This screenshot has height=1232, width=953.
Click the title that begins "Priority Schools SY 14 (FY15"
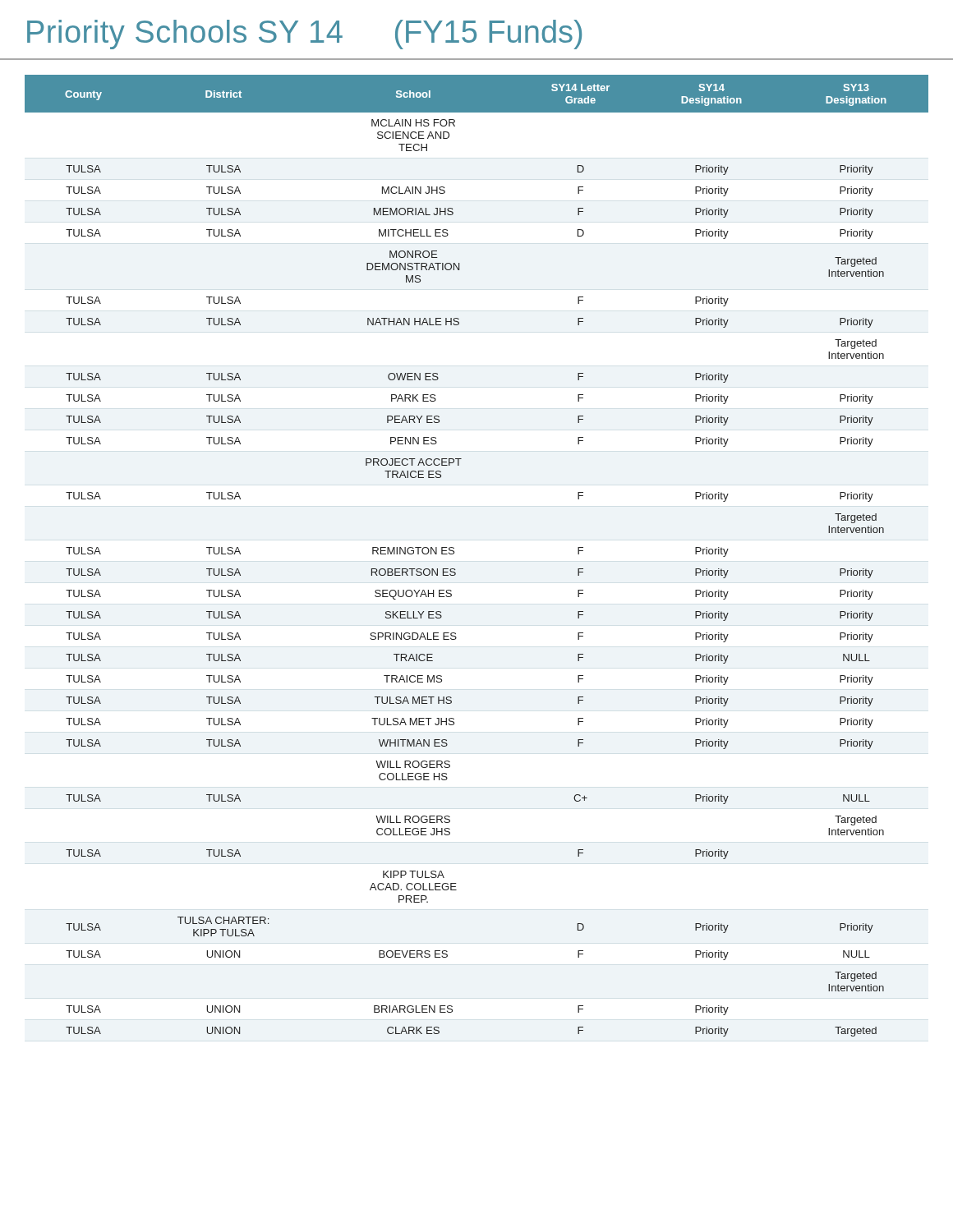pyautogui.click(x=304, y=32)
